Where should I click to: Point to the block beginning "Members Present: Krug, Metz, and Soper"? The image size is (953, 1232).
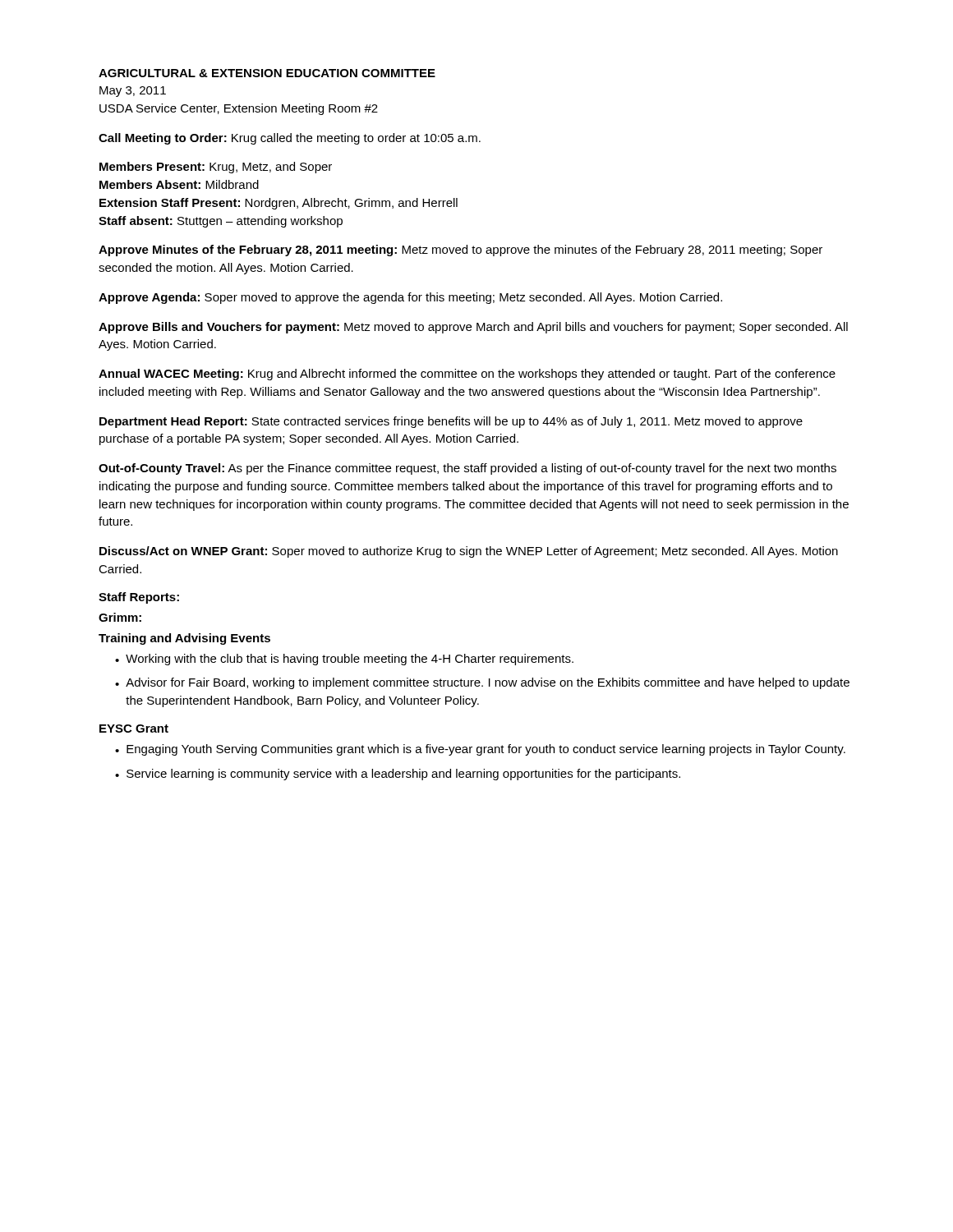(x=278, y=193)
